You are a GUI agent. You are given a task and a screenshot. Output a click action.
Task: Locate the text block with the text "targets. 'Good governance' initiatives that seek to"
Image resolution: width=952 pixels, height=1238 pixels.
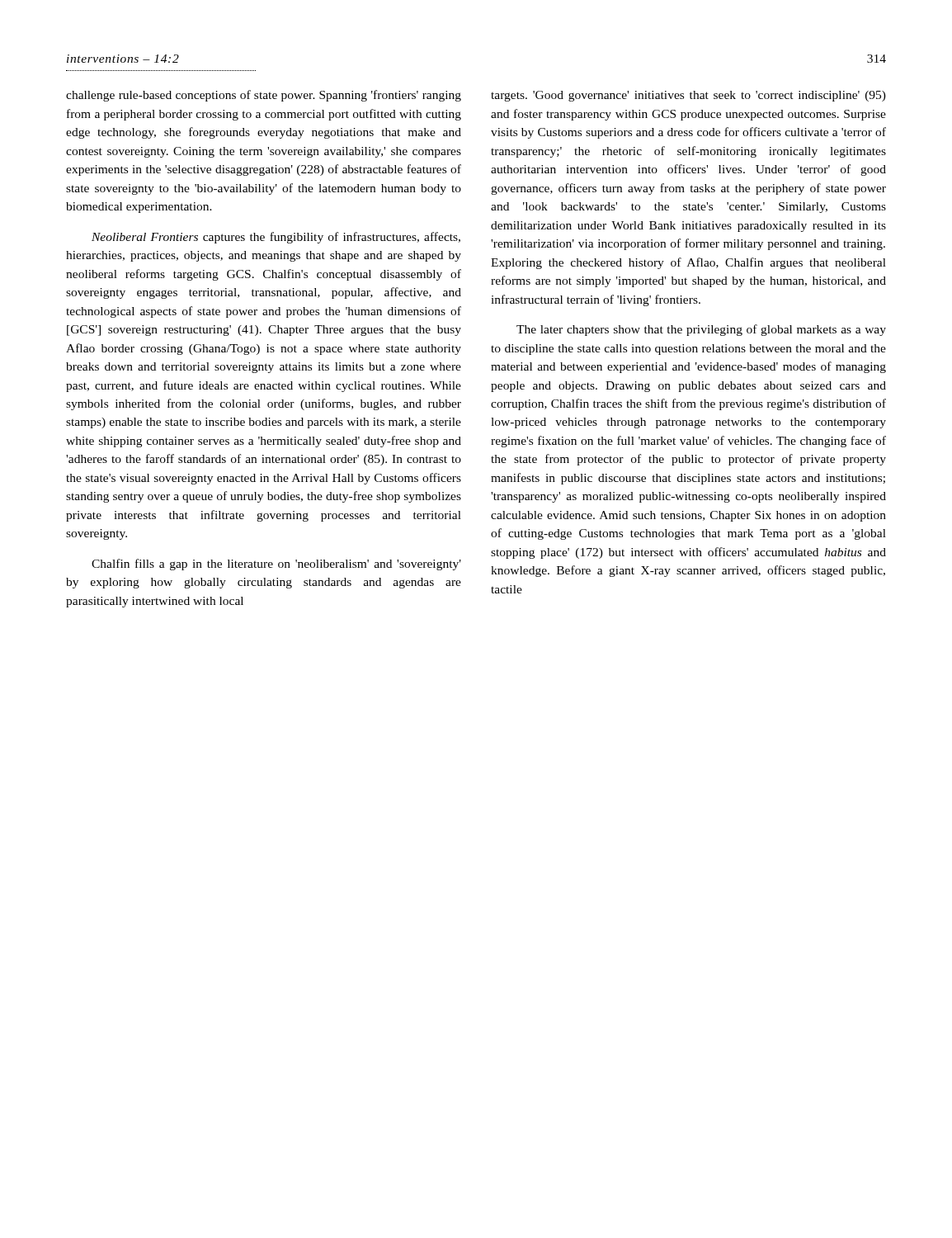(688, 197)
